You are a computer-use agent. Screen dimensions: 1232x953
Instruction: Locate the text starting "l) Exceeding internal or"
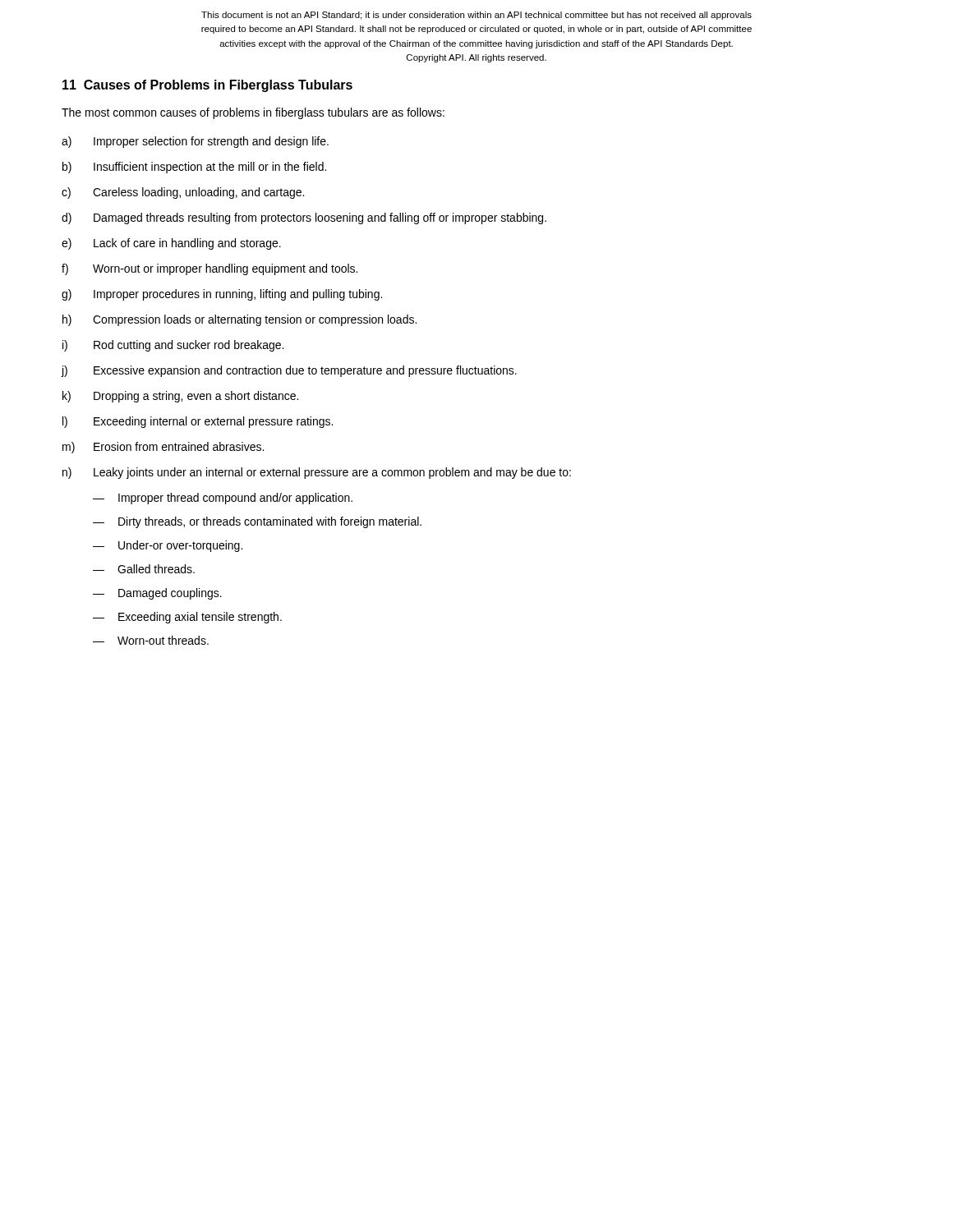pos(198,422)
